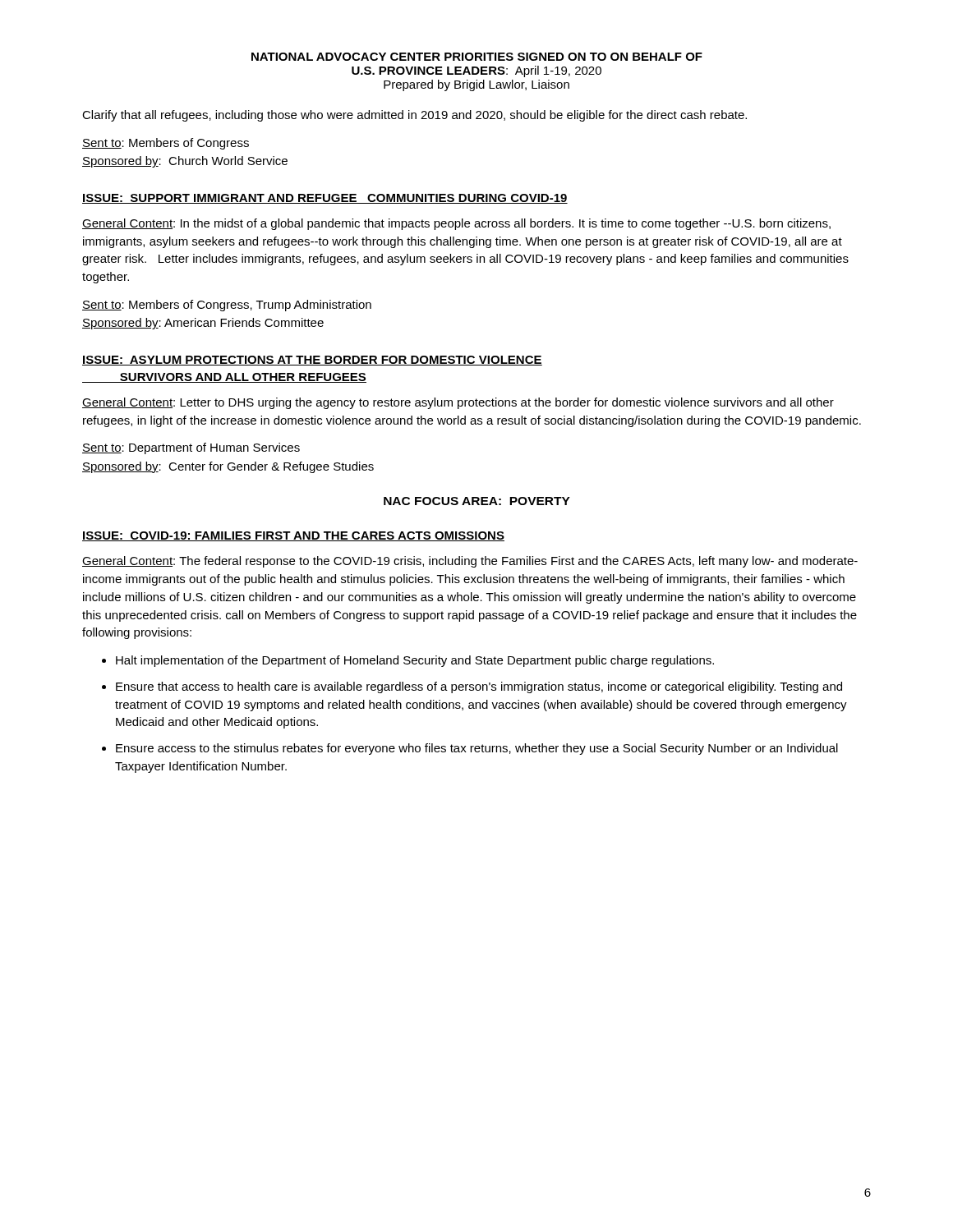Select the block starting "General Content: Letter"
953x1232 pixels.
(476, 411)
